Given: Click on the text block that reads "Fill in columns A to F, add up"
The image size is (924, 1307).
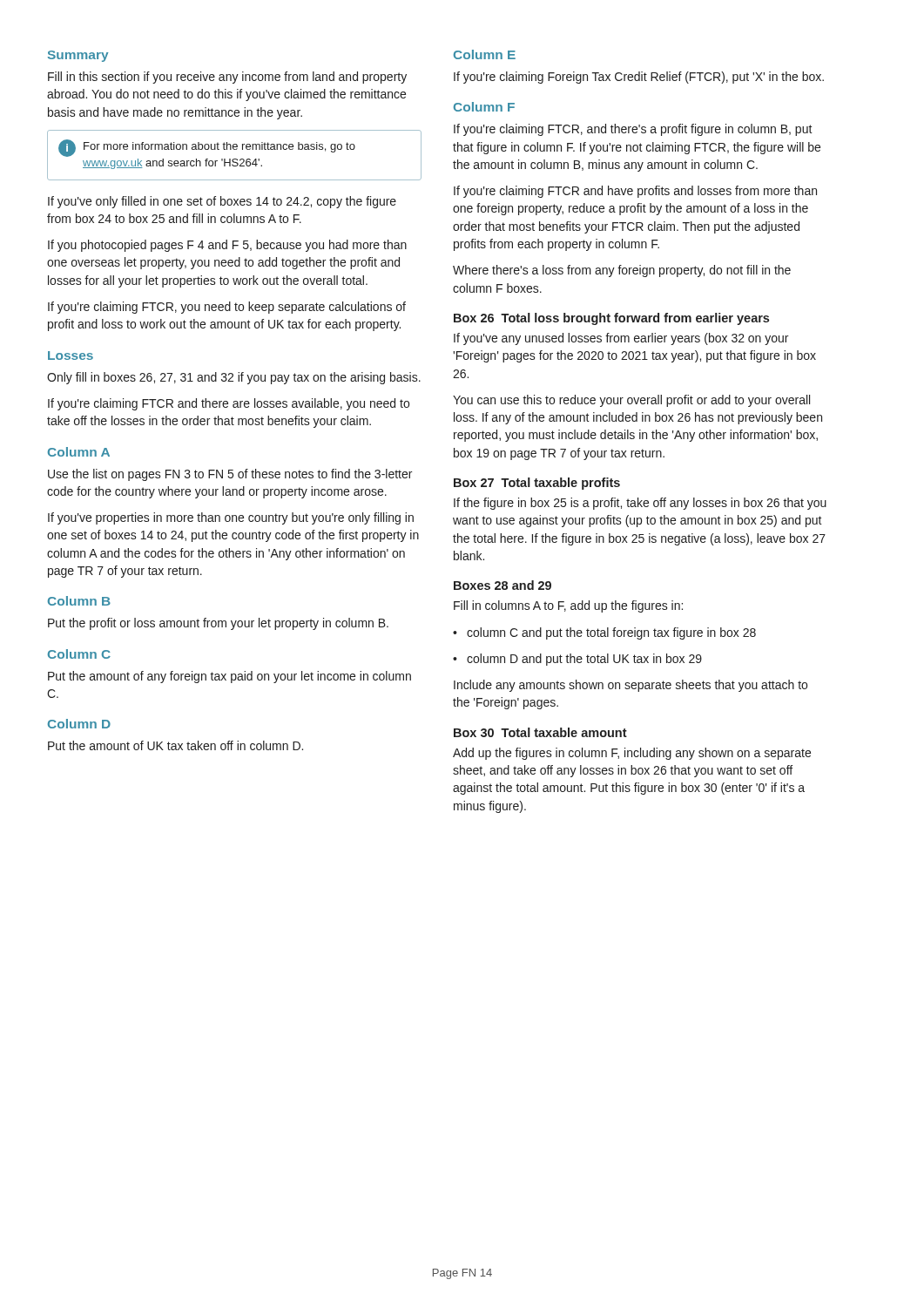Looking at the screenshot, I should point(640,606).
